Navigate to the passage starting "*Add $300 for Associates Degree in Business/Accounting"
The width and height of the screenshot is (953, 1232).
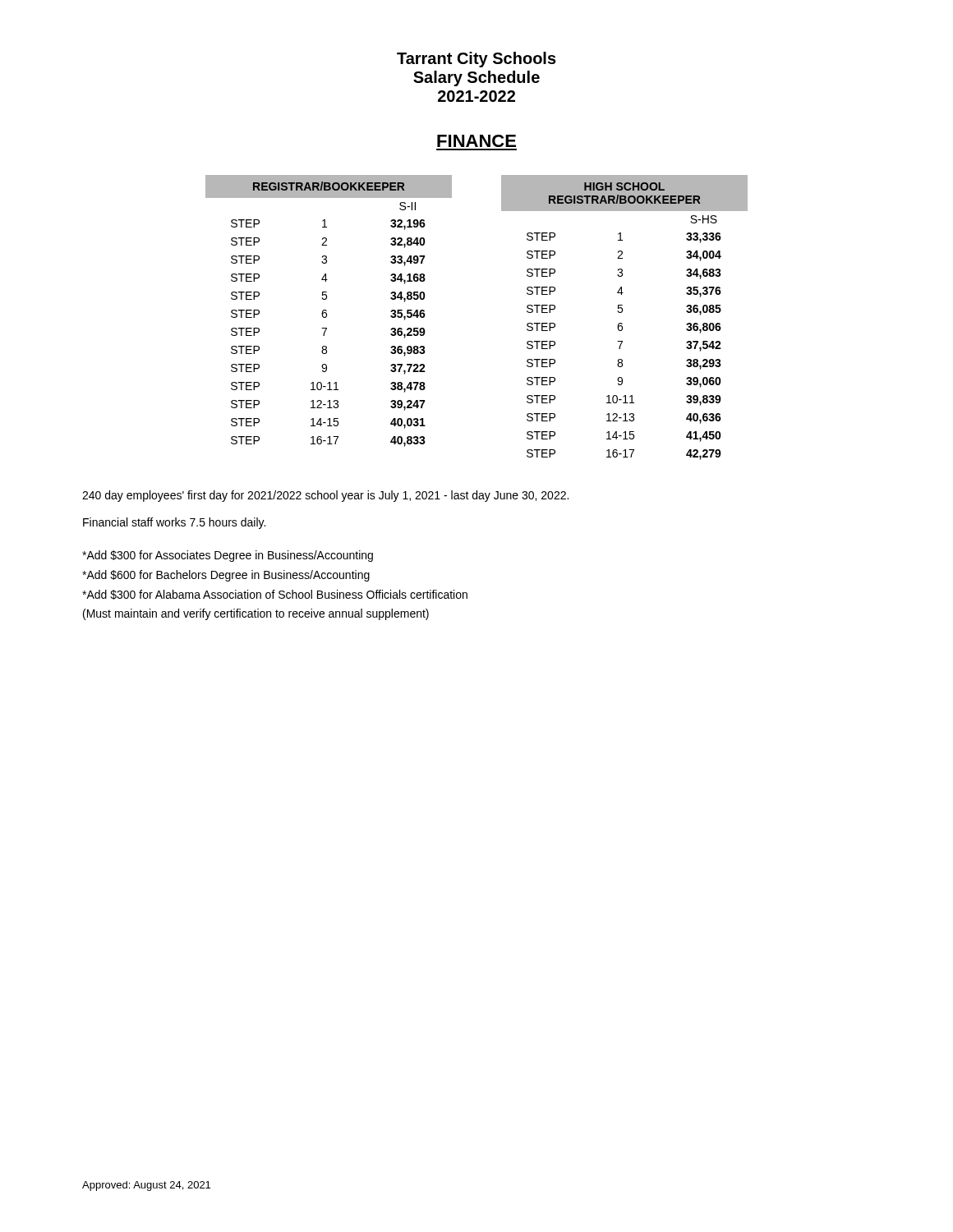pyautogui.click(x=228, y=555)
